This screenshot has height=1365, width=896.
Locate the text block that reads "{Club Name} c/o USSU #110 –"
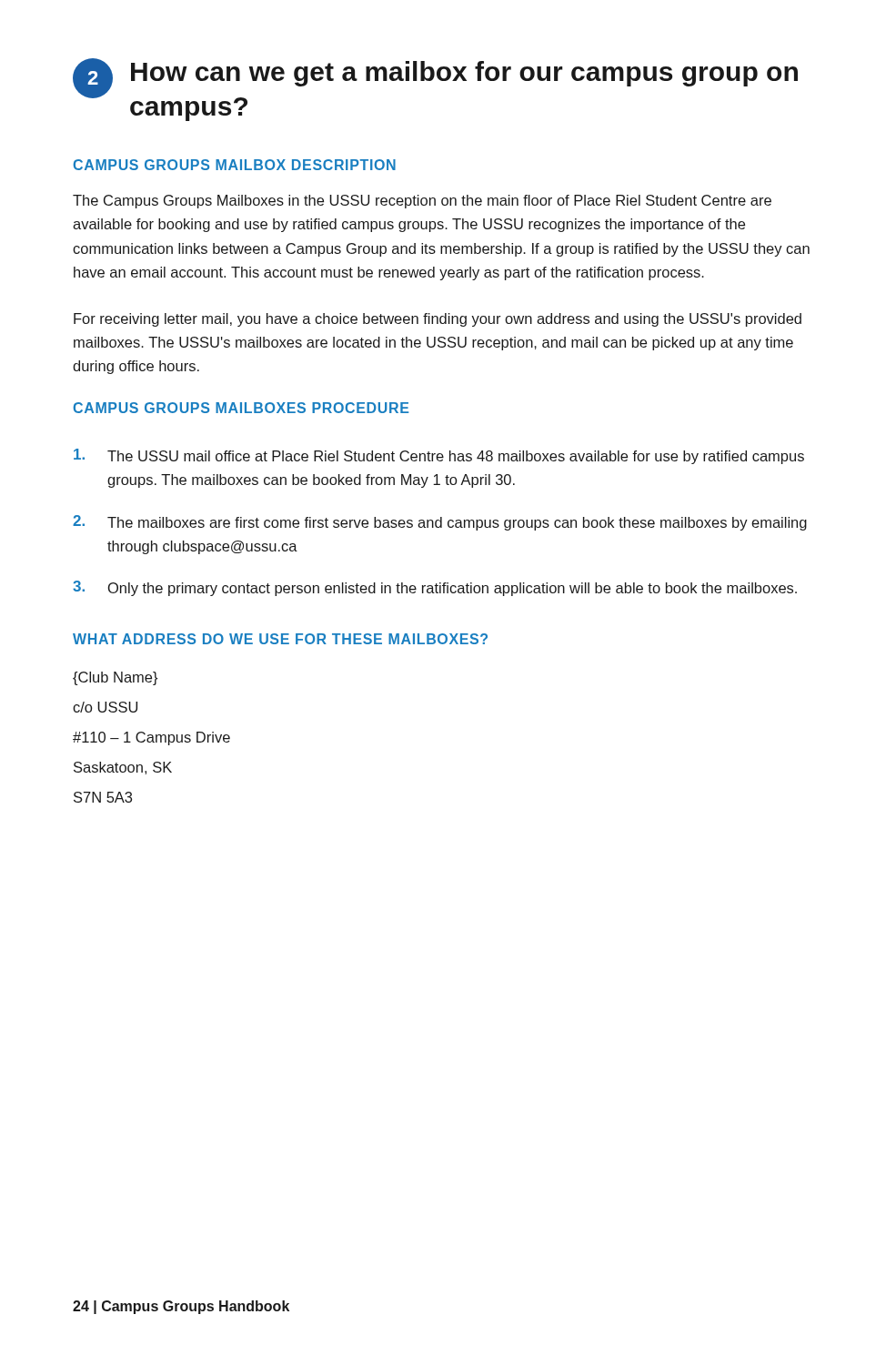tap(152, 737)
